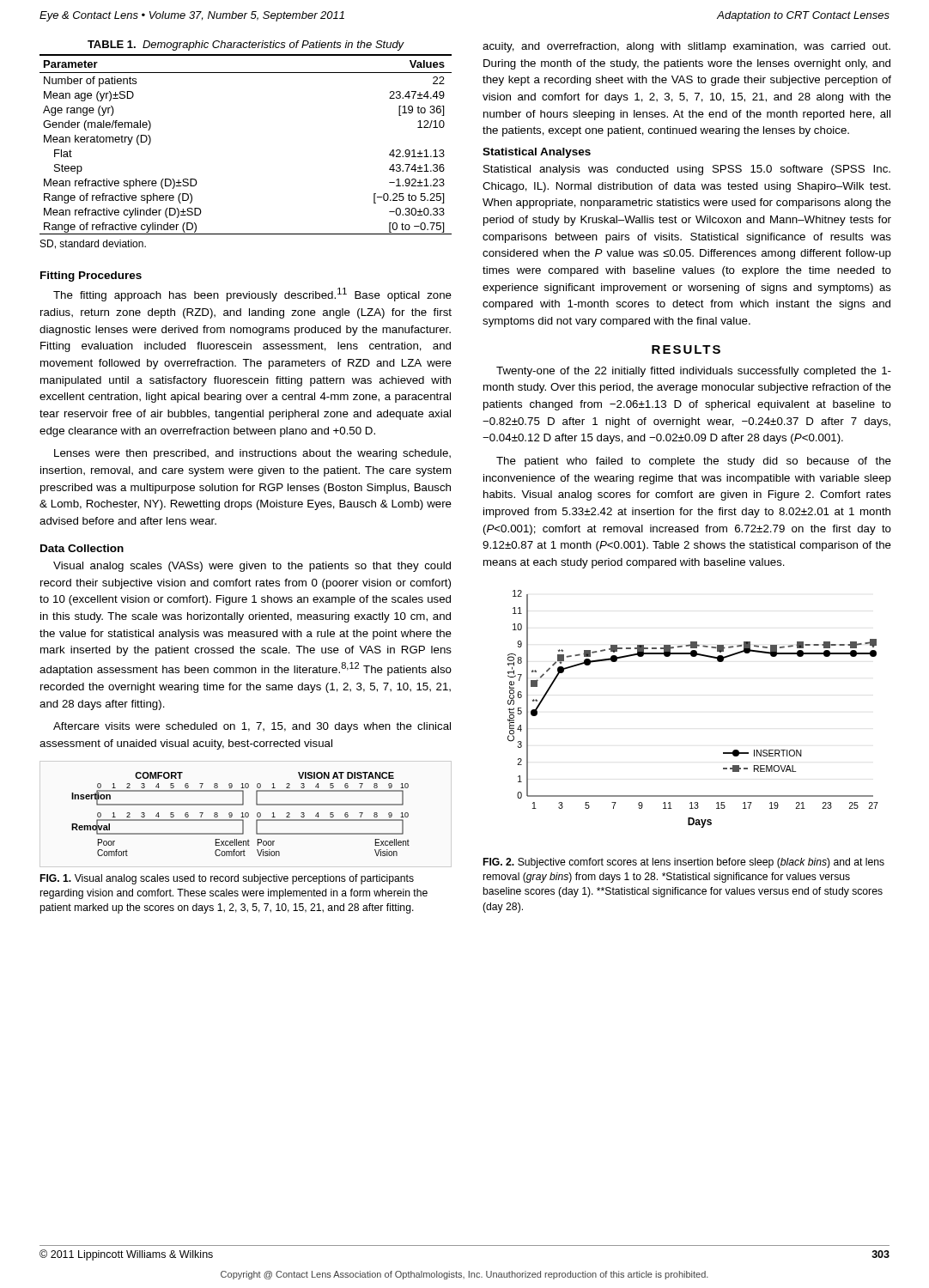Click on the section header containing "Data Collection"

(x=82, y=548)
